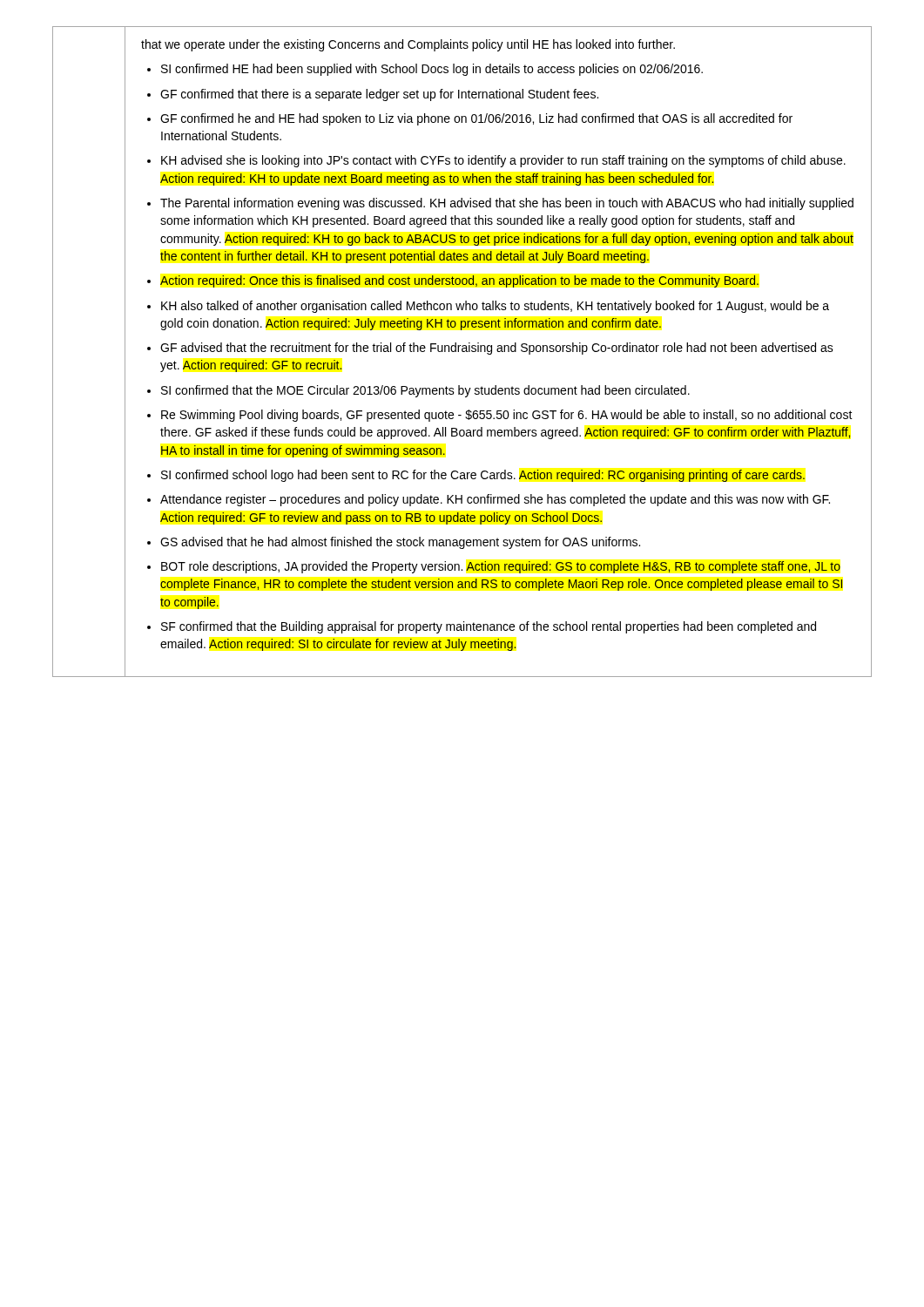Select the list item containing "SF confirmed that the Building"
This screenshot has width=924, height=1307.
pyautogui.click(x=489, y=635)
